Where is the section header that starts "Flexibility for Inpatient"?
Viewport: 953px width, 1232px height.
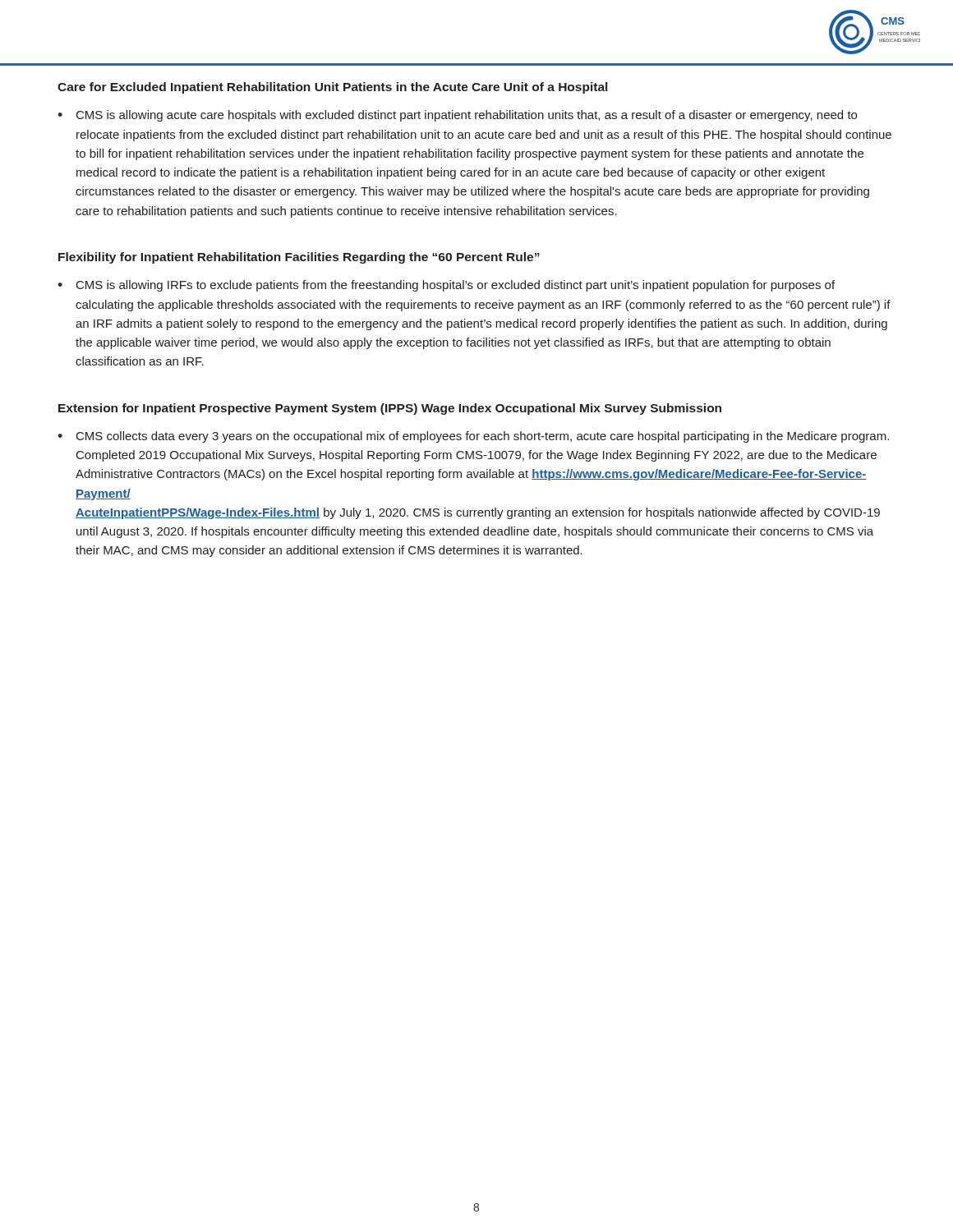click(x=299, y=257)
